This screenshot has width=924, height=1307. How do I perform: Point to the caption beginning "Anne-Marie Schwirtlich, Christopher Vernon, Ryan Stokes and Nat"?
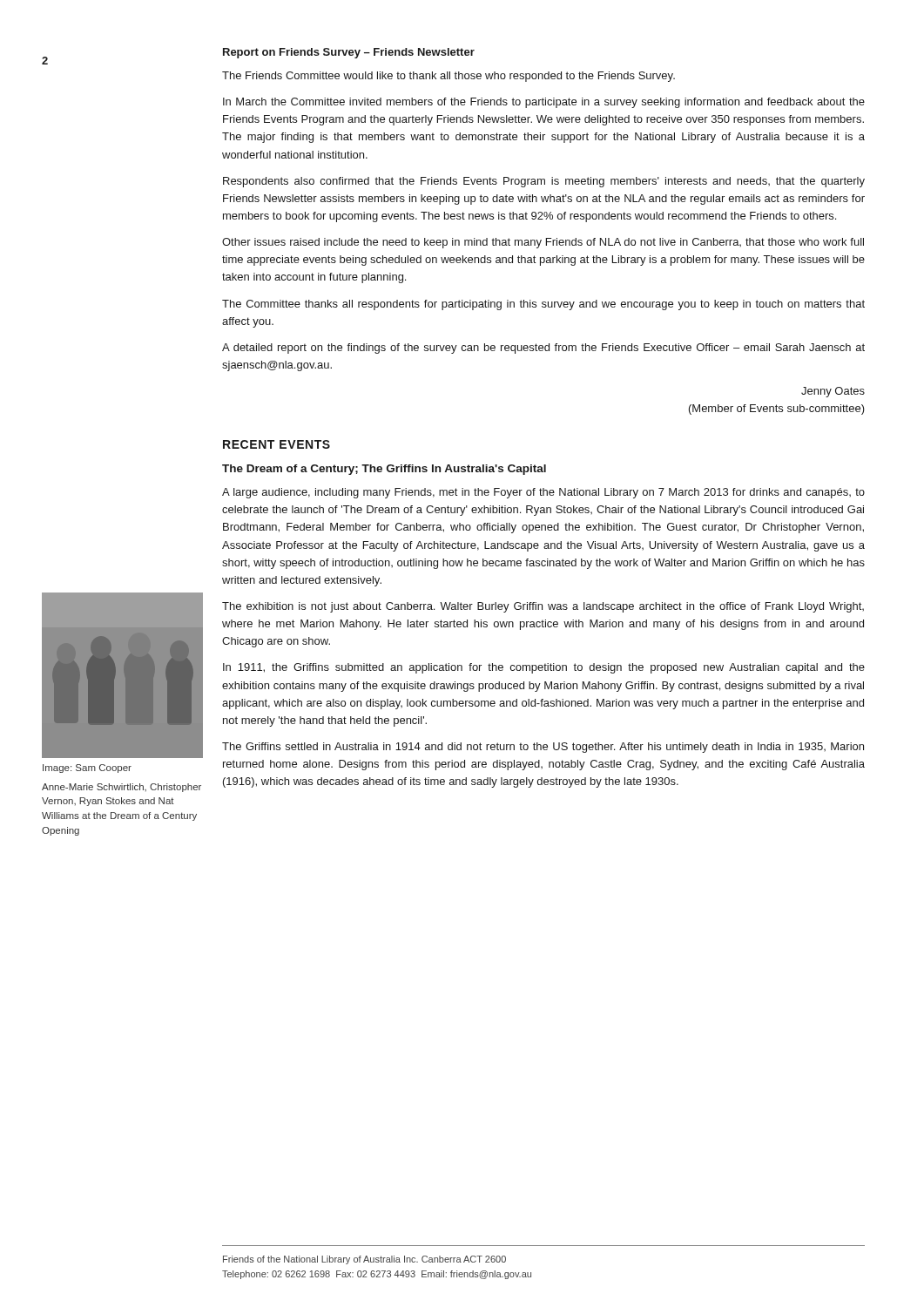(122, 808)
